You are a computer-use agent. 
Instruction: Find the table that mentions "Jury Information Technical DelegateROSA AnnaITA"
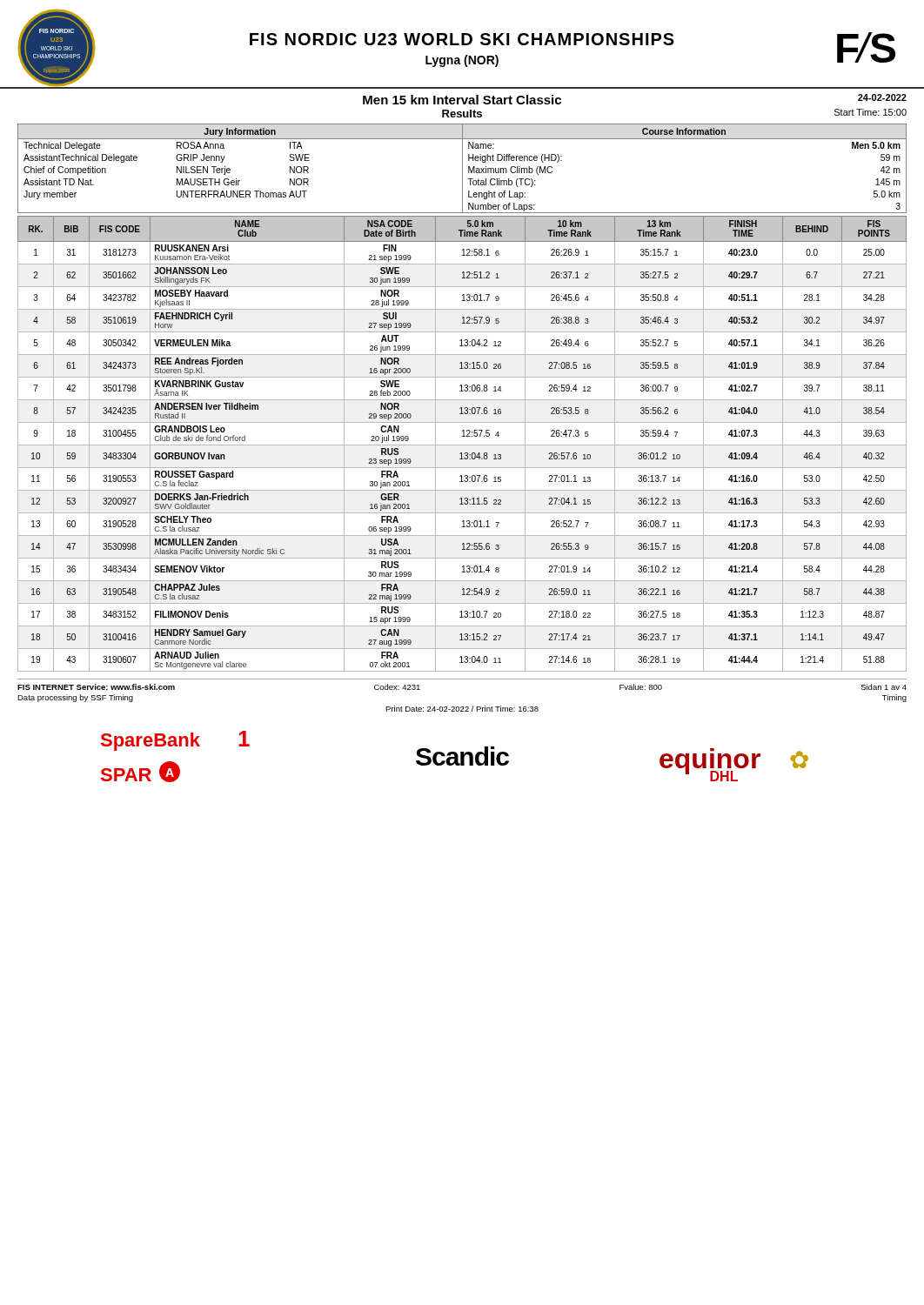462,168
